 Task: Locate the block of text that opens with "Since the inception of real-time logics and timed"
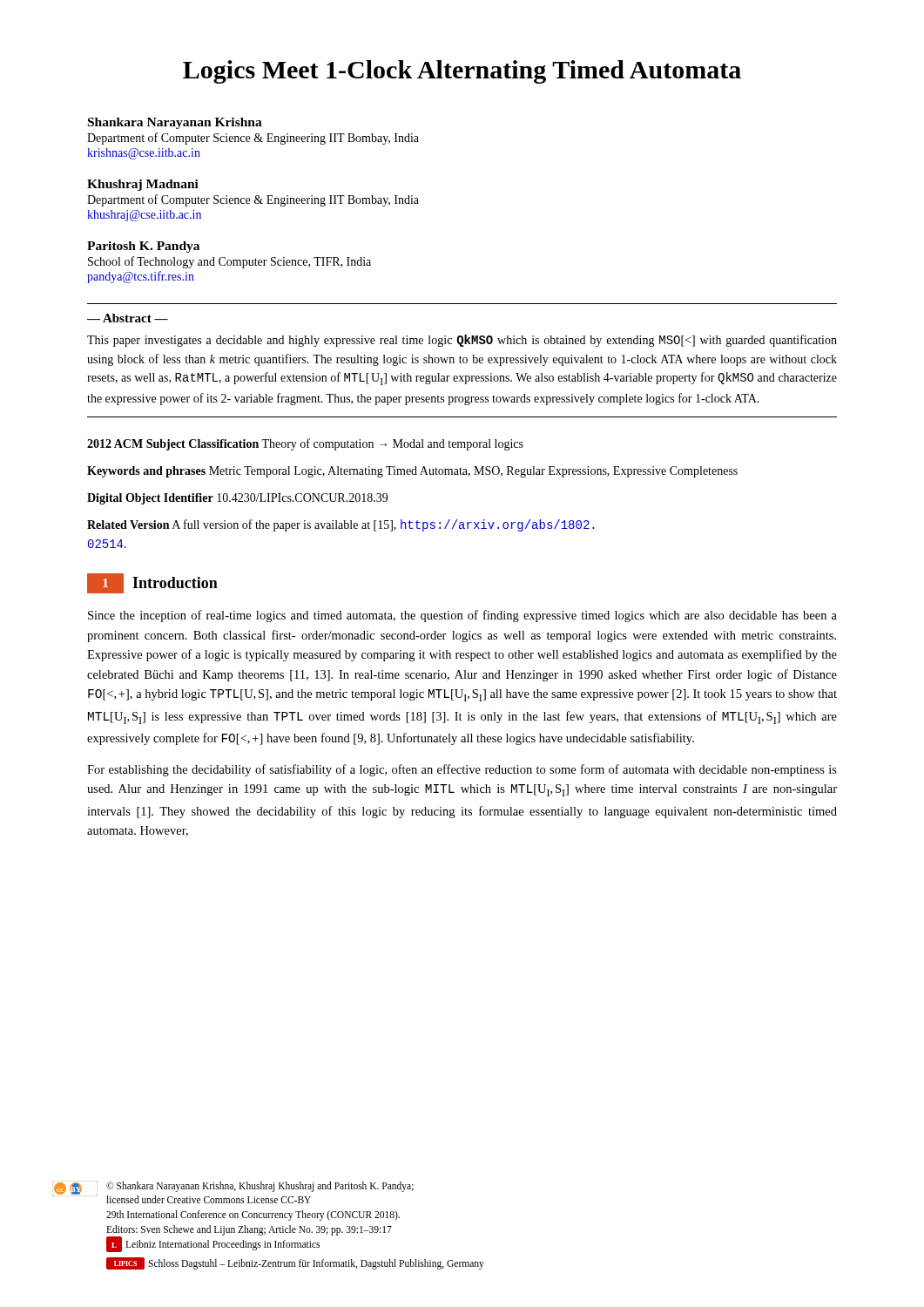[462, 723]
